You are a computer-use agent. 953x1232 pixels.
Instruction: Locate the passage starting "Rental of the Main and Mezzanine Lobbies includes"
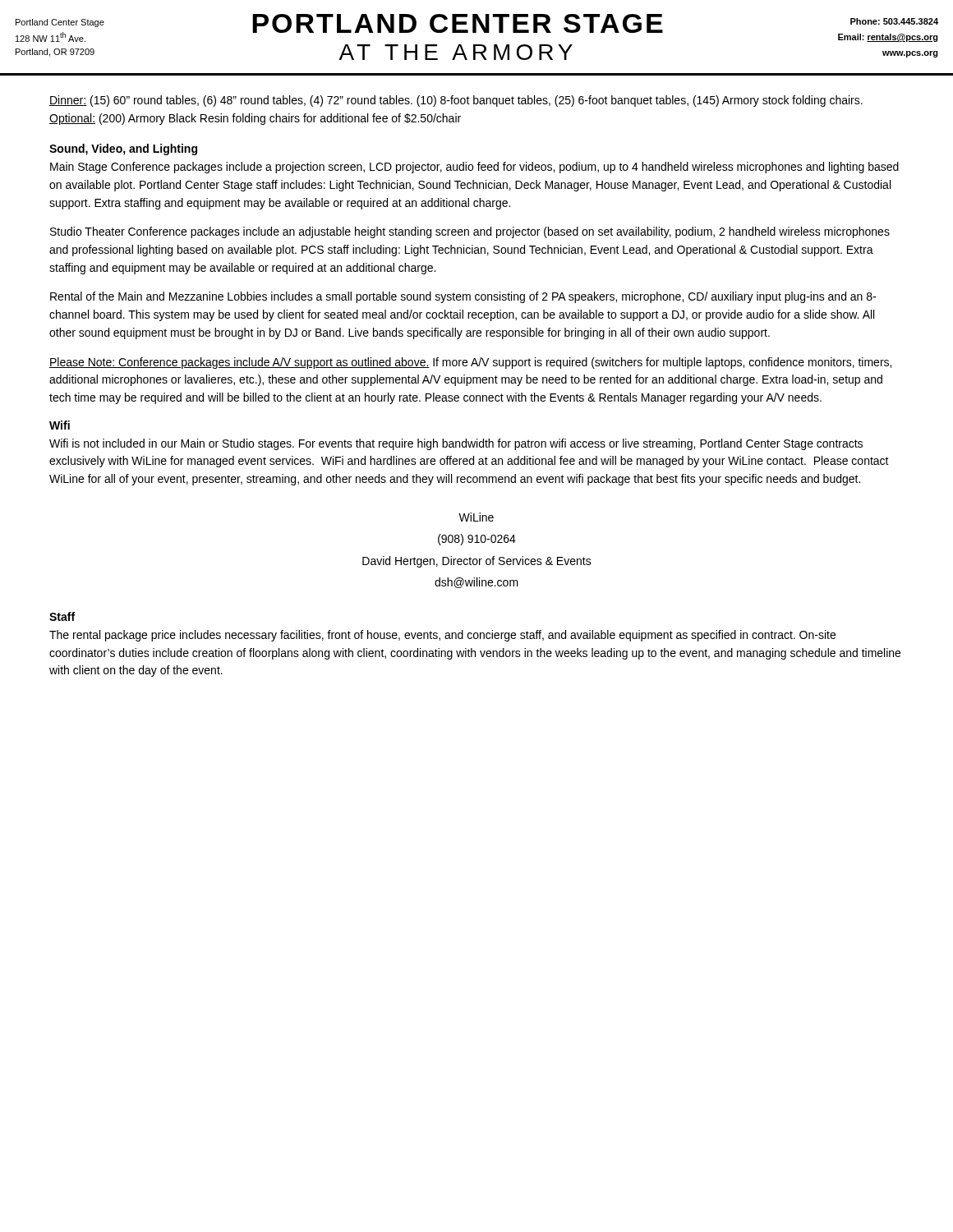click(463, 315)
